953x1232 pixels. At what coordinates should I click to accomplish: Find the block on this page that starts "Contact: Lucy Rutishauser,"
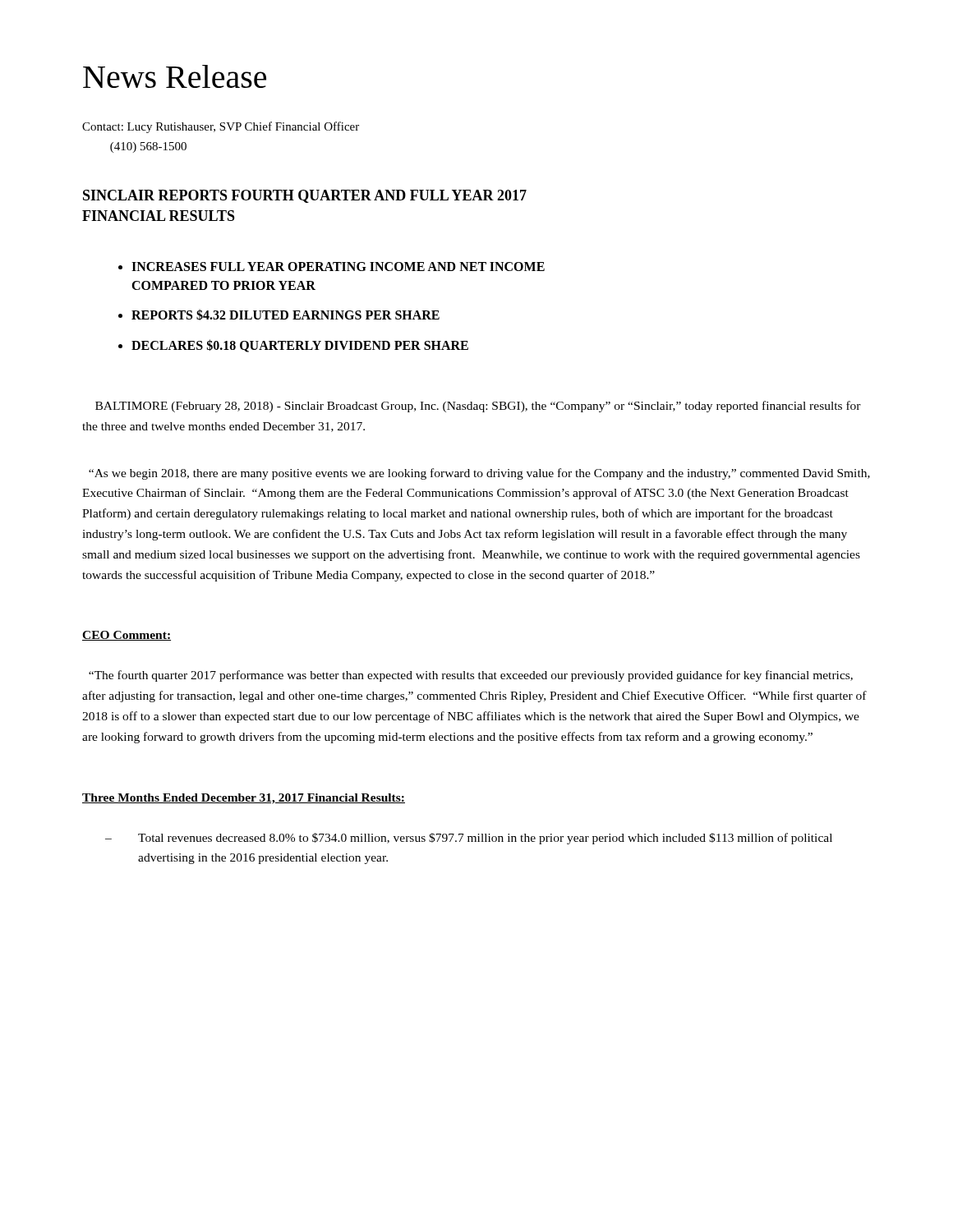[221, 136]
